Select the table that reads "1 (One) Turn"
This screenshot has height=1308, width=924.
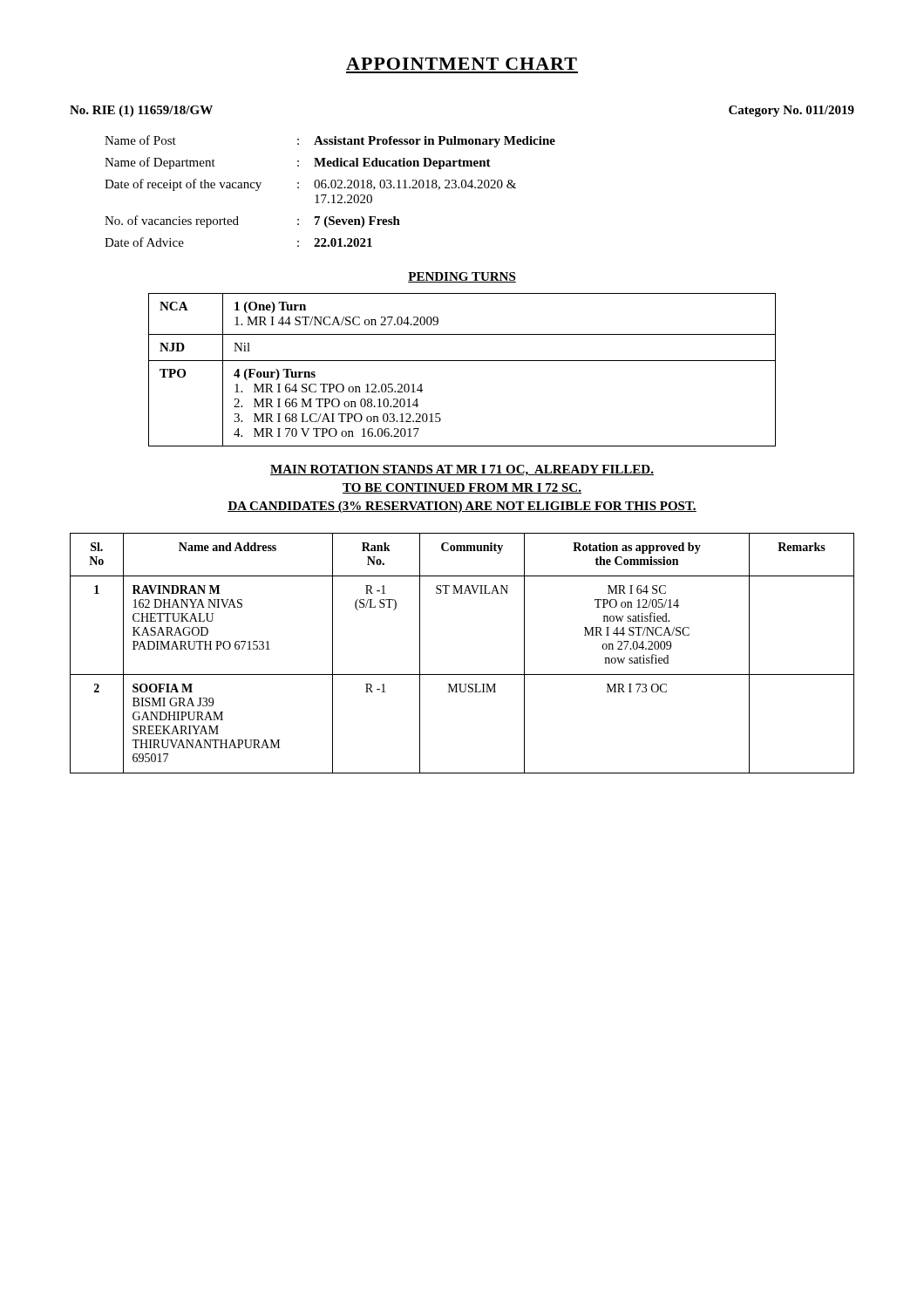pos(462,370)
